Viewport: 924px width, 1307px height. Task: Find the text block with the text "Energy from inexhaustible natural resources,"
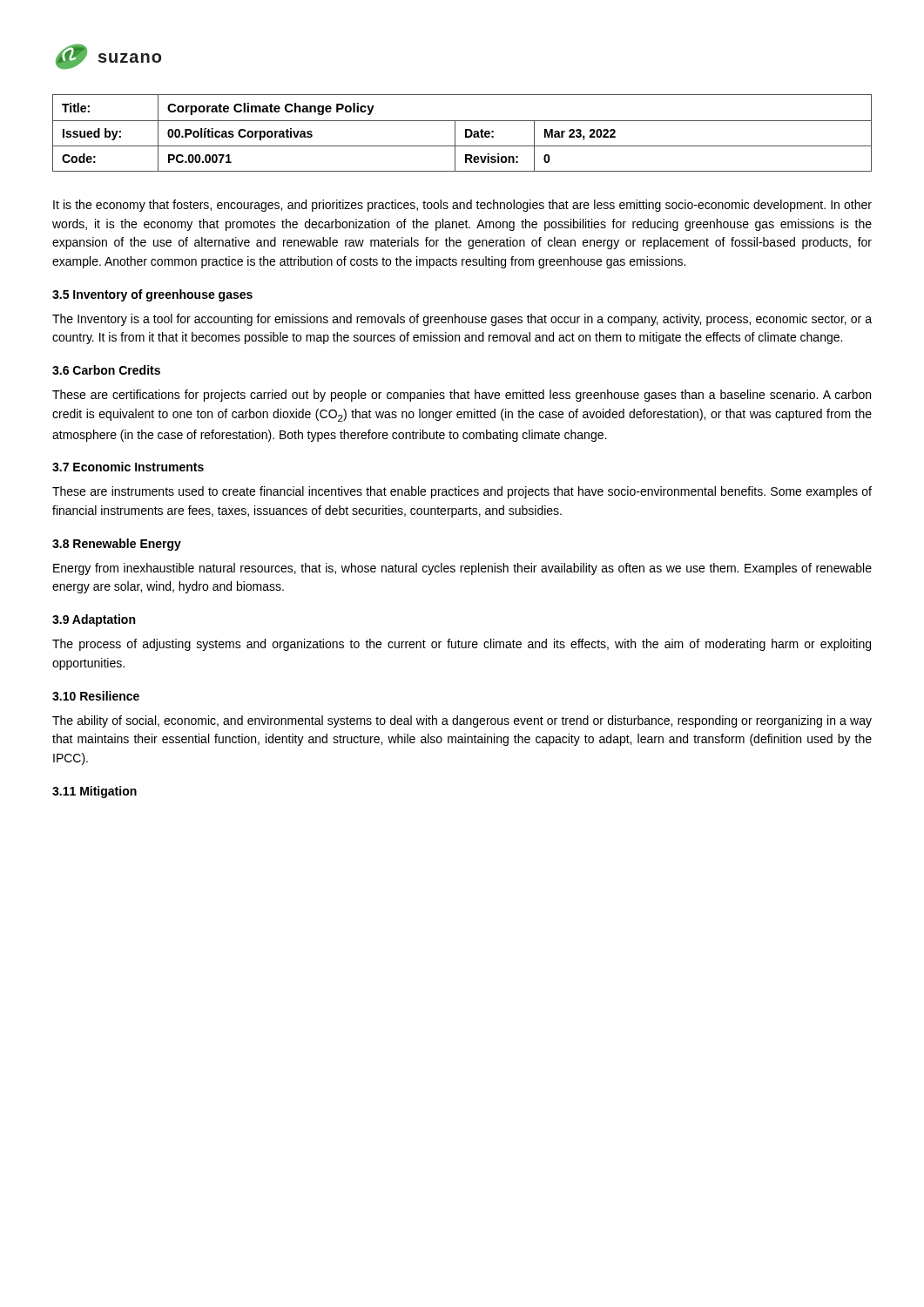(x=462, y=577)
